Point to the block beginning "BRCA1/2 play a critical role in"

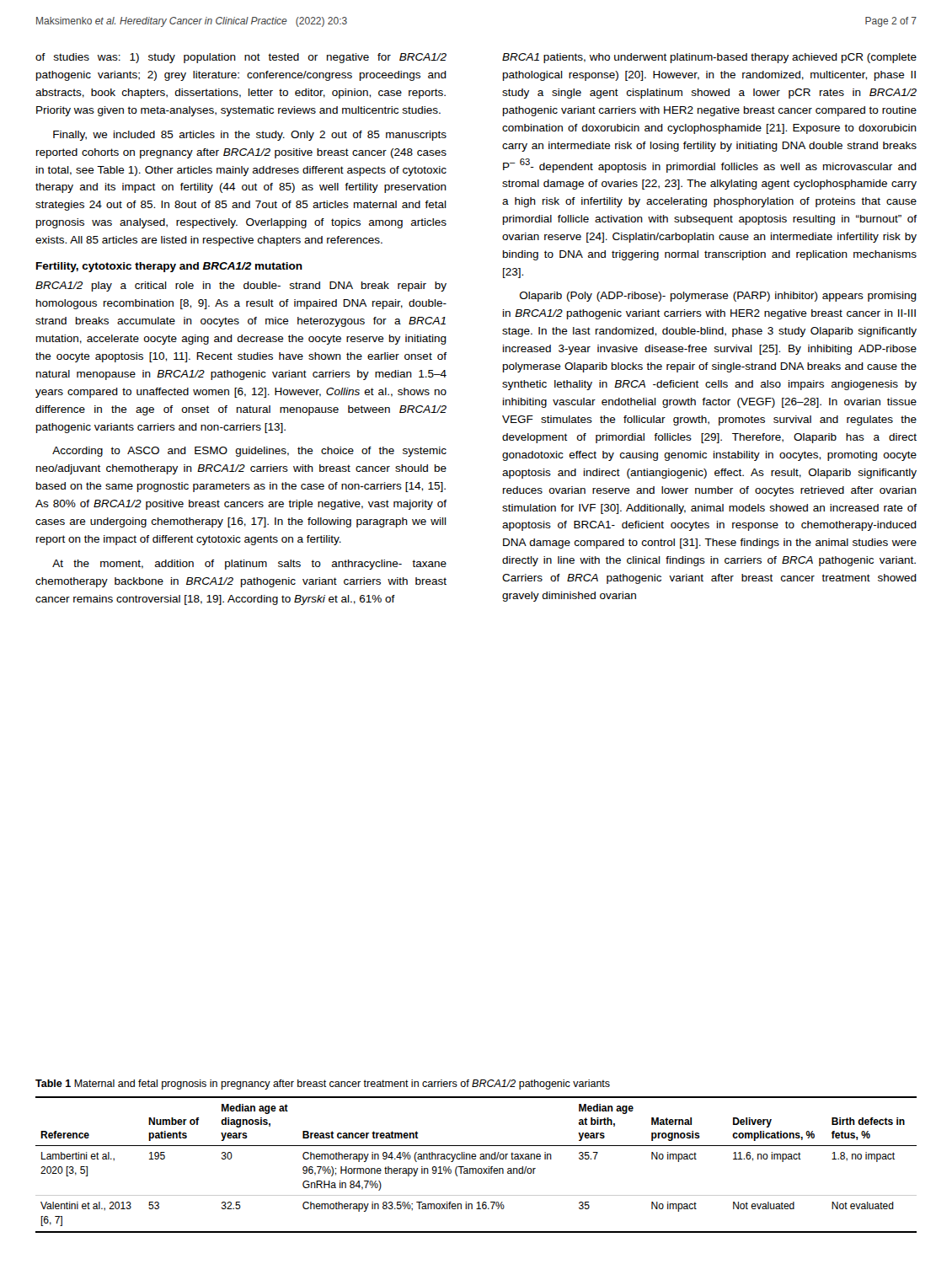point(241,443)
